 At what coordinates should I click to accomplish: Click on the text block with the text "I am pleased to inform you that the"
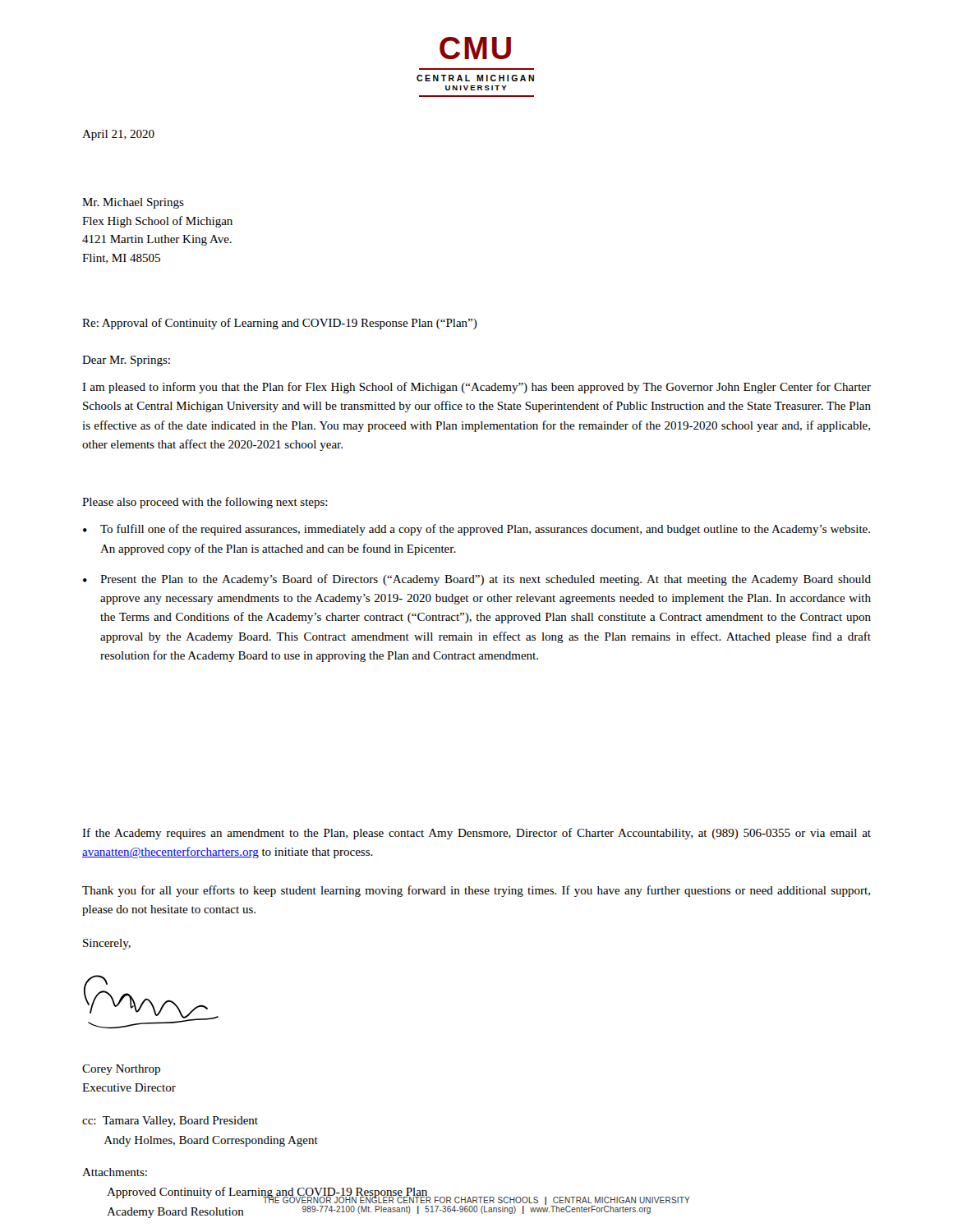476,415
